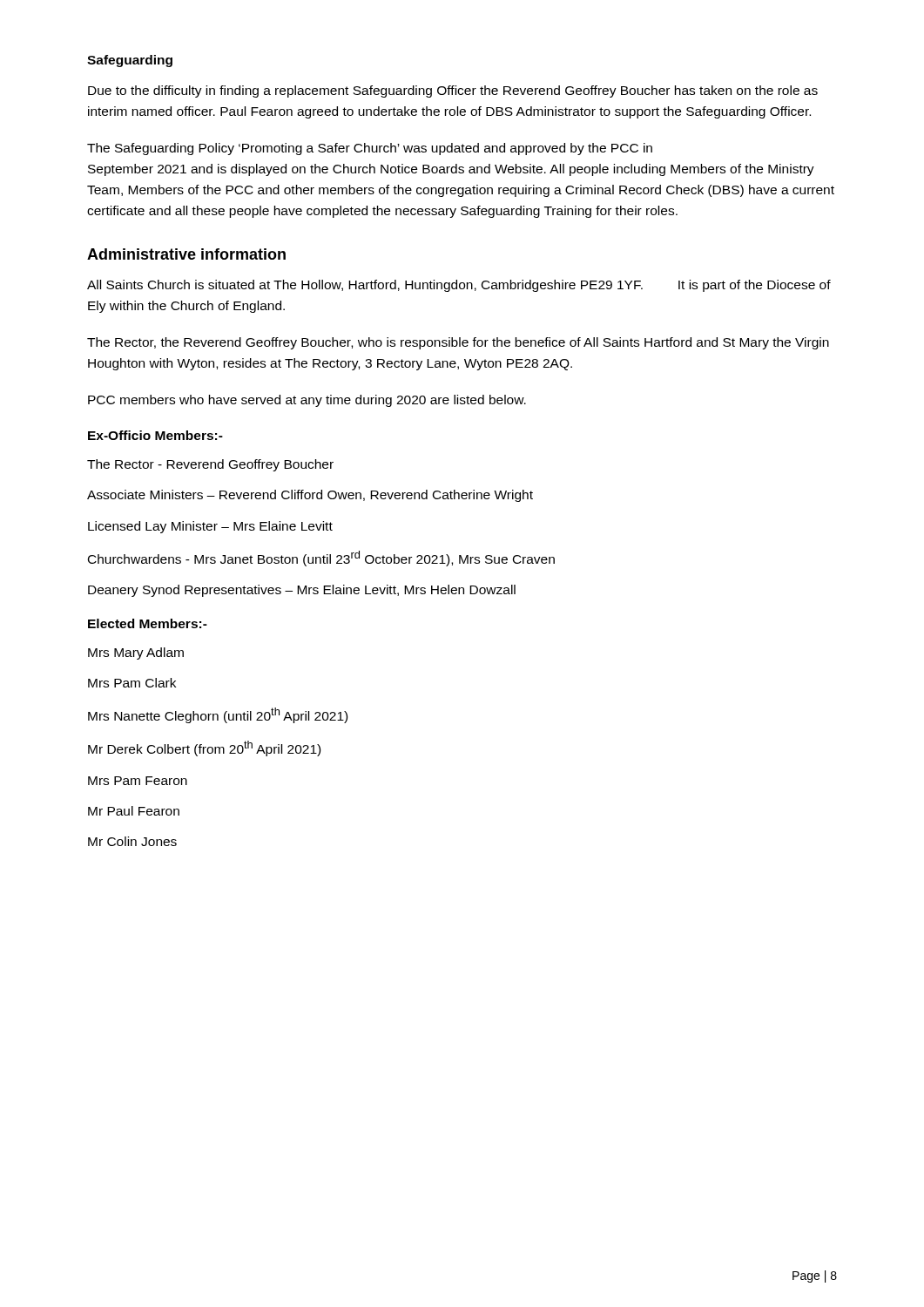Screen dimensions: 1307x924
Task: Point to the block beginning "The Rector, the Reverend"
Action: click(x=458, y=353)
